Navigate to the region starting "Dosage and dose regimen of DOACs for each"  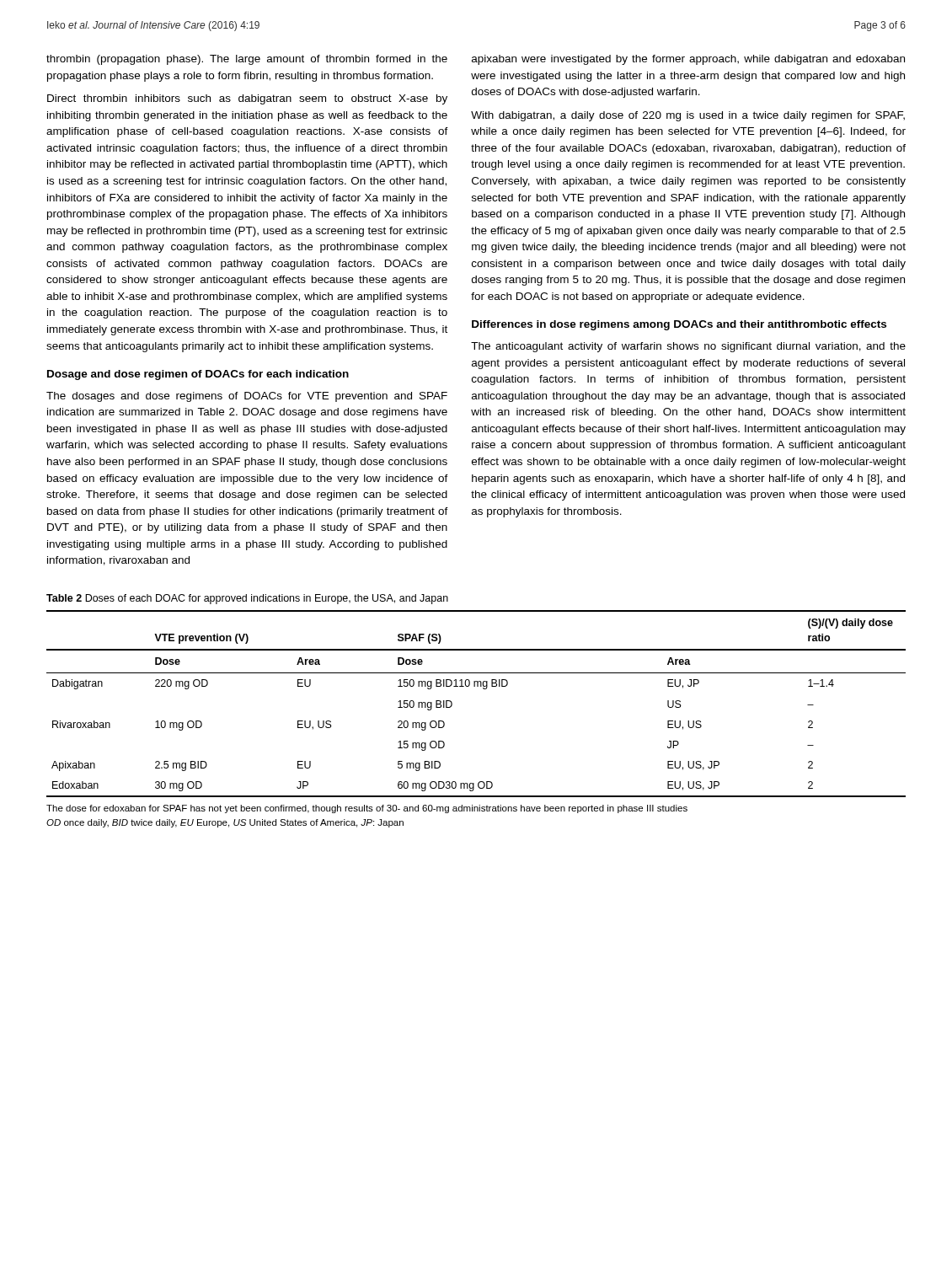(x=198, y=374)
